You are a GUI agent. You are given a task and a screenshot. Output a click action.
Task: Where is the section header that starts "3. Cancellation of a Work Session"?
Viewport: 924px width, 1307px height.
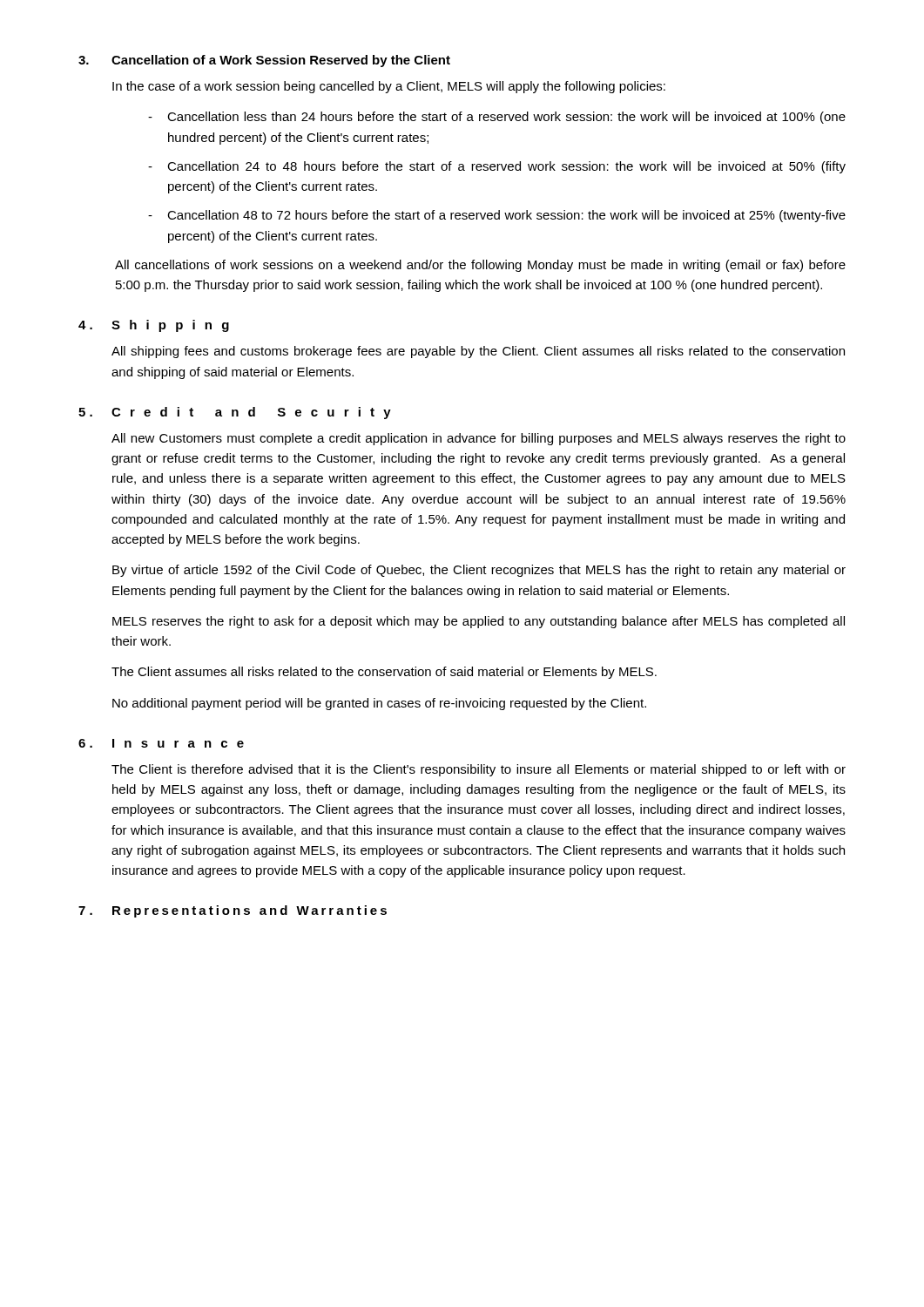(x=264, y=60)
